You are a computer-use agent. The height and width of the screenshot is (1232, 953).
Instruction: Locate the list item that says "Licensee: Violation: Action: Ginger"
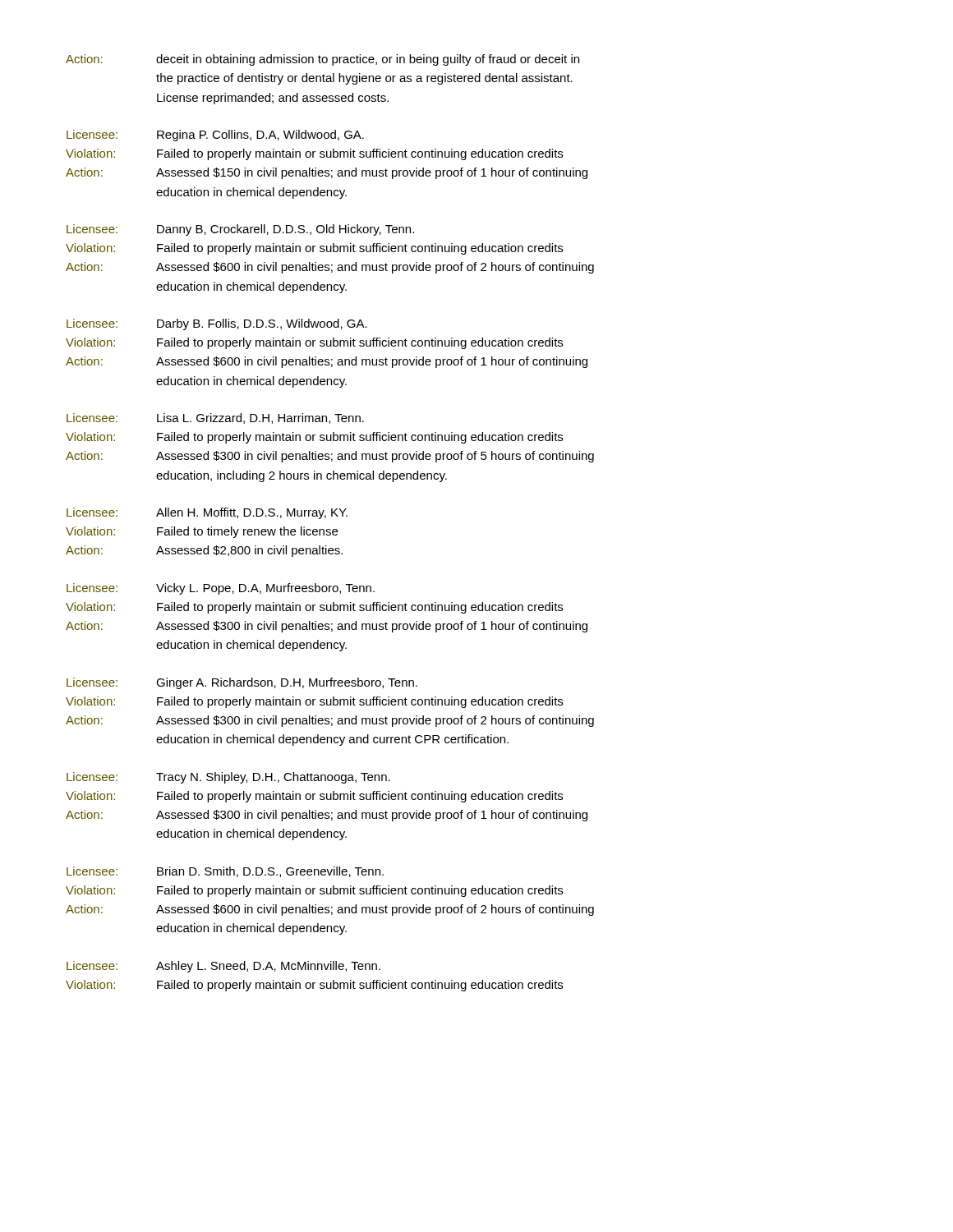[x=476, y=710]
